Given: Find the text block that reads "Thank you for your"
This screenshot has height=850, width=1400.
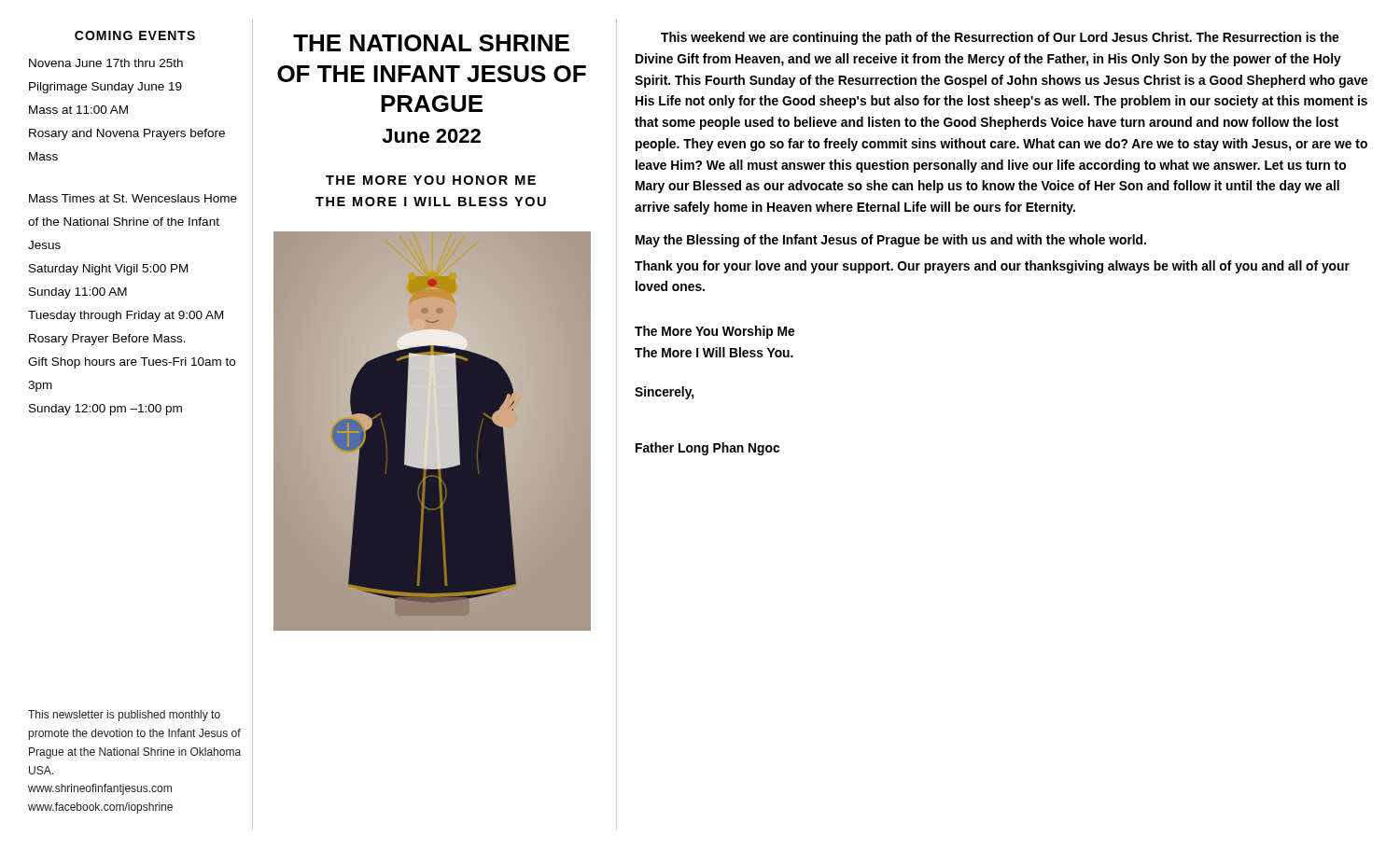Looking at the screenshot, I should coord(992,277).
